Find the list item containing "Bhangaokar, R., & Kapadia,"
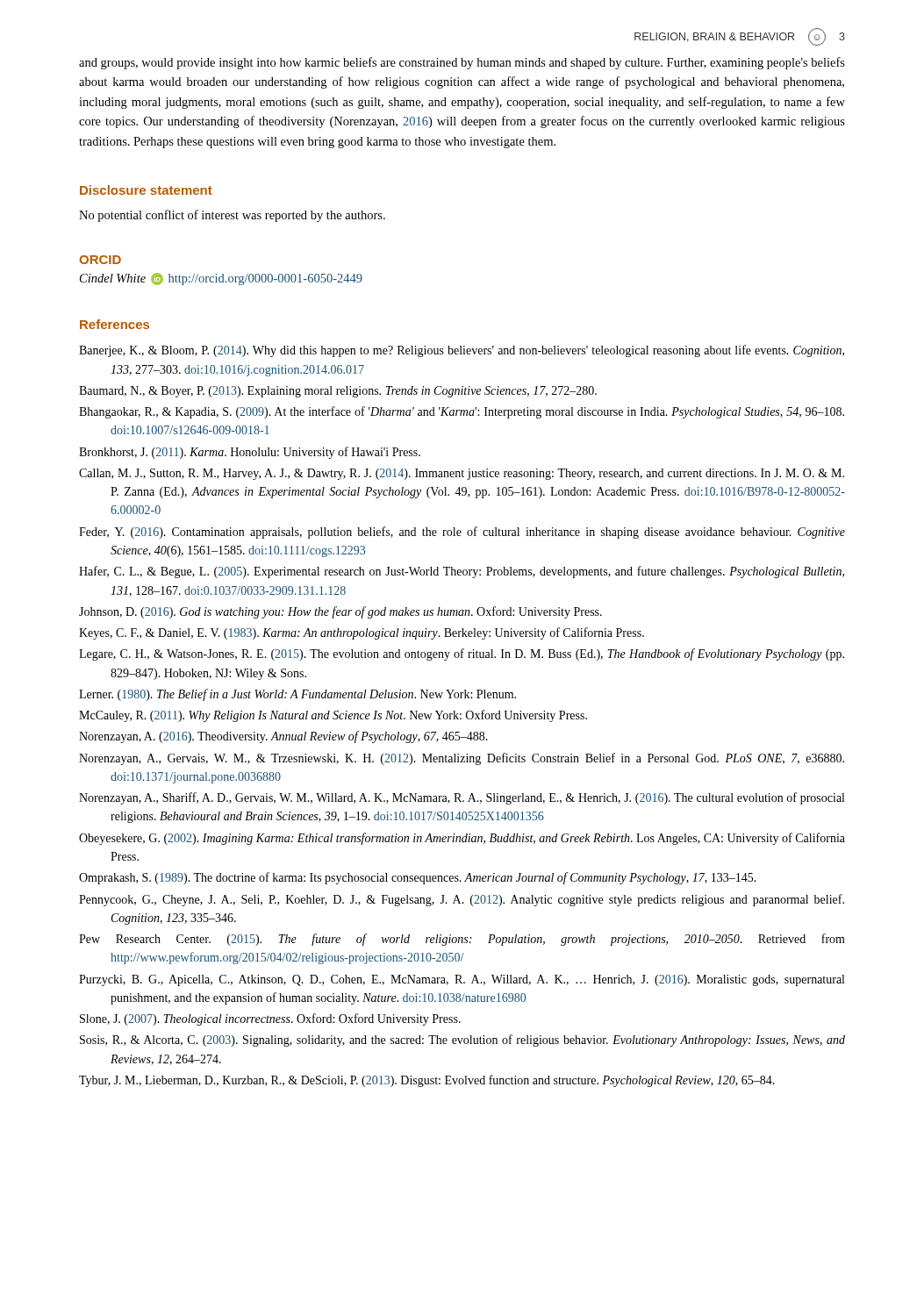Screen dimensions: 1316x924 [462, 421]
